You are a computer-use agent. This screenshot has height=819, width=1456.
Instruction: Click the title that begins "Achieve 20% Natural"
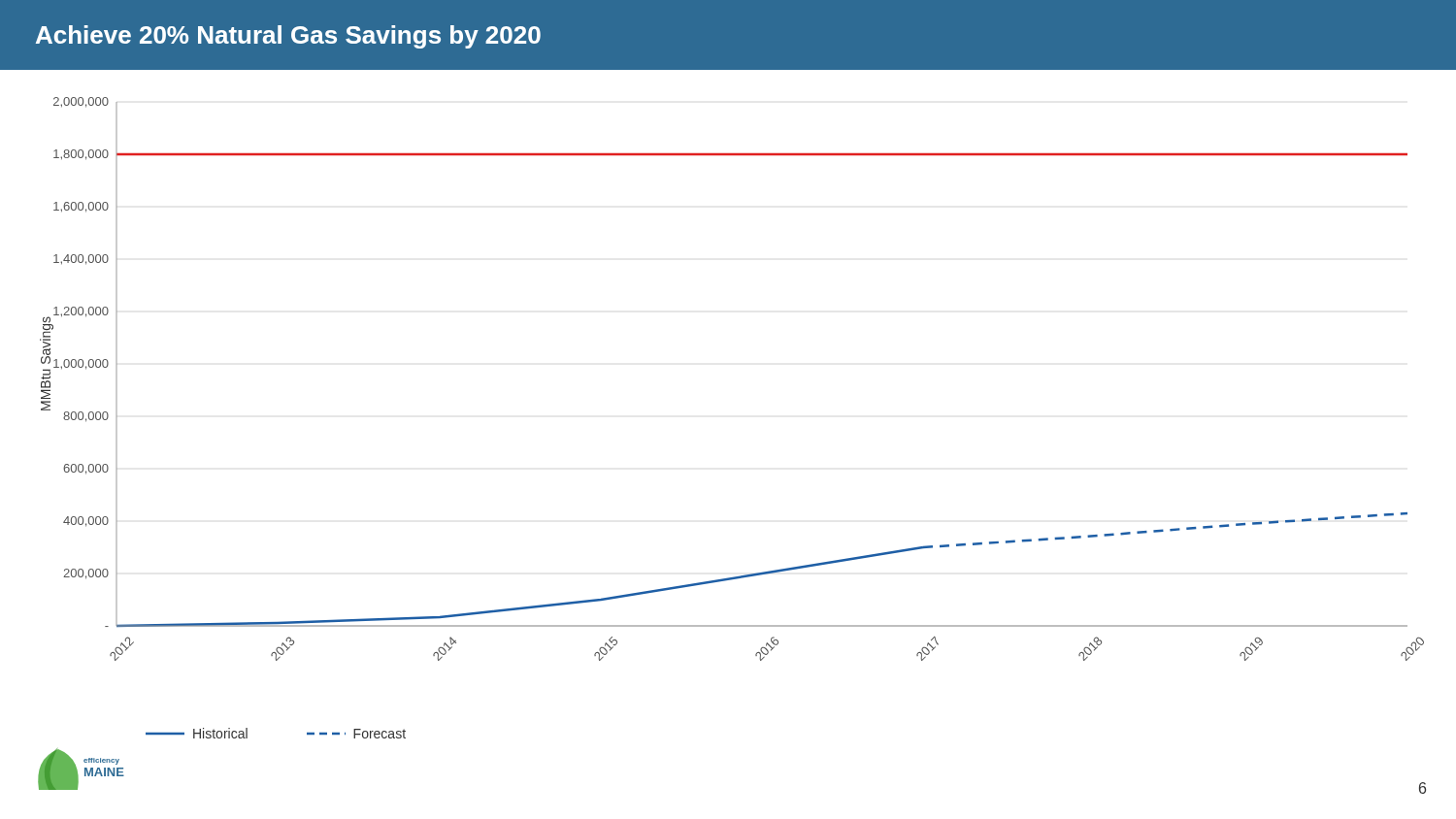pyautogui.click(x=288, y=35)
